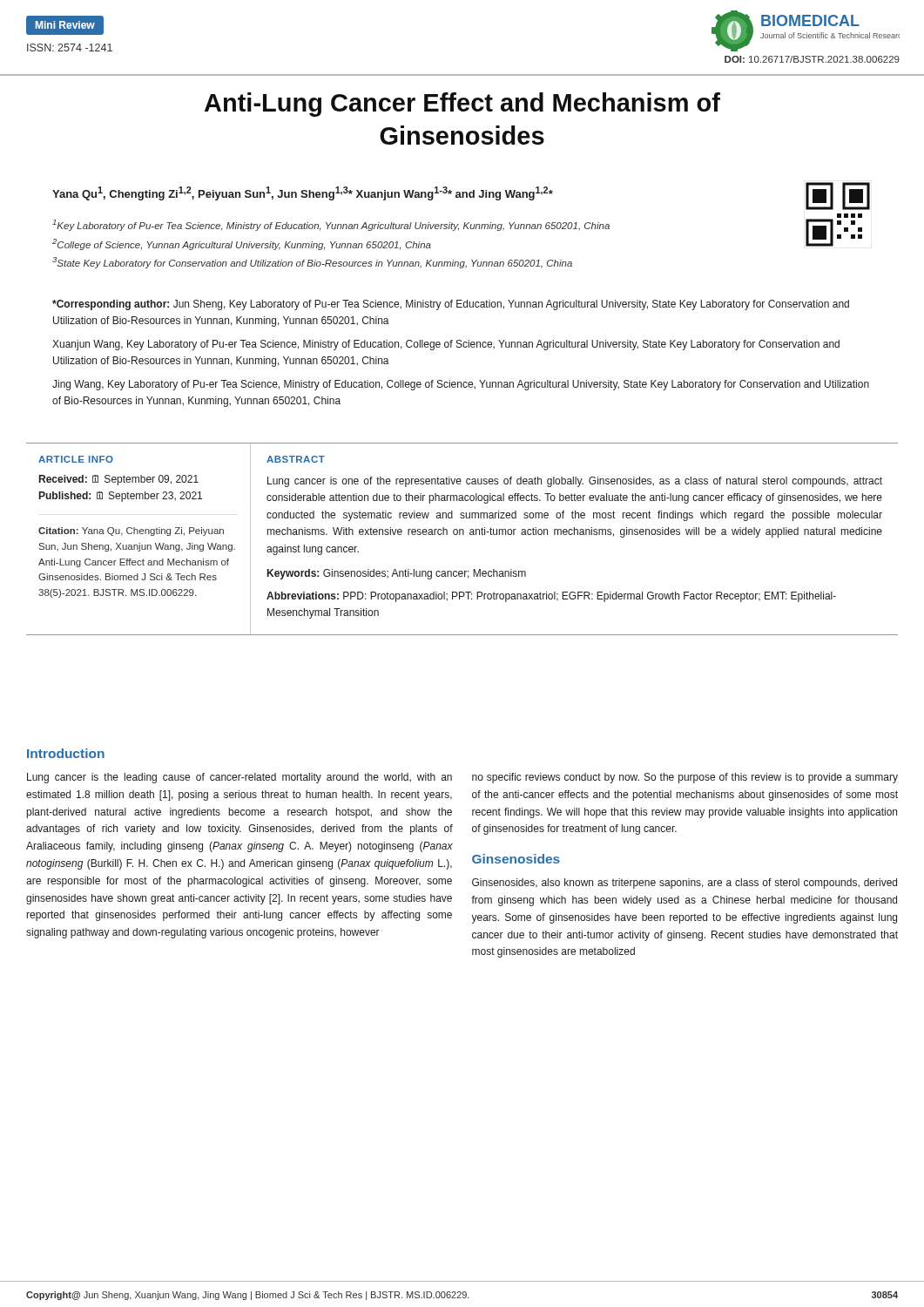Click on the table containing "ARTICLE INFO Received: 🗓"
This screenshot has width=924, height=1307.
pyautogui.click(x=462, y=539)
